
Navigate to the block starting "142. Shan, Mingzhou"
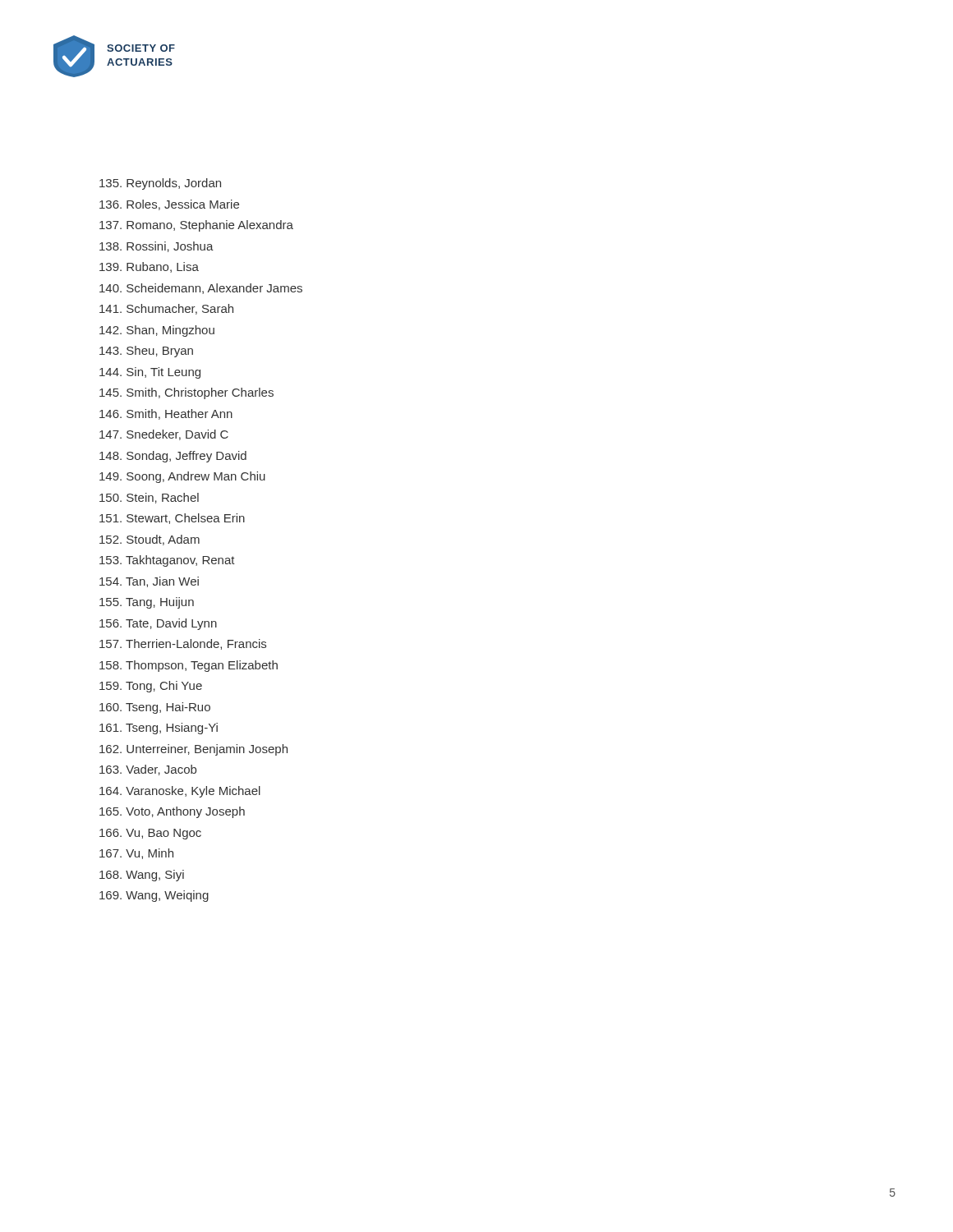[157, 329]
